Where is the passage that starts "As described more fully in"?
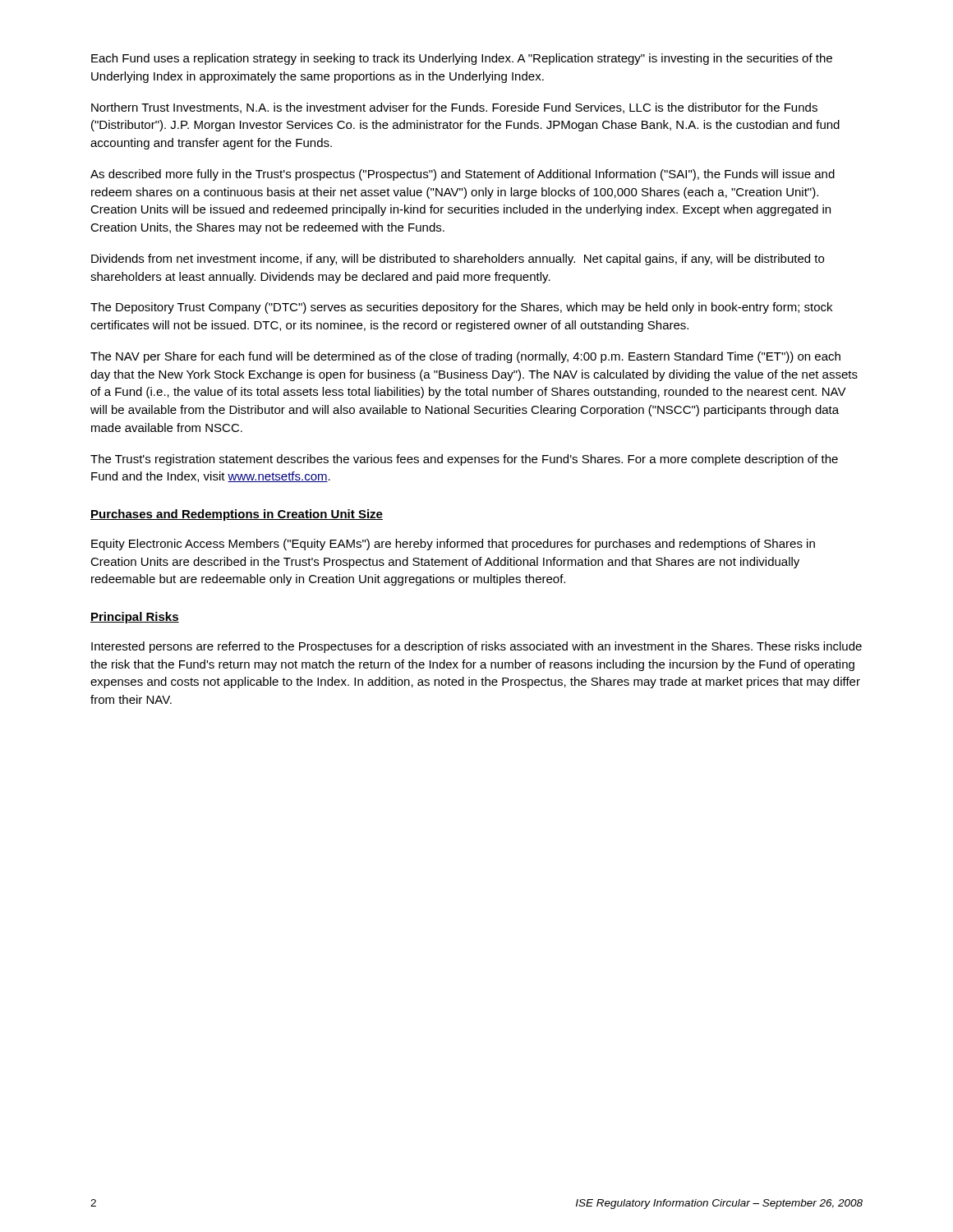This screenshot has width=953, height=1232. pyautogui.click(x=463, y=200)
